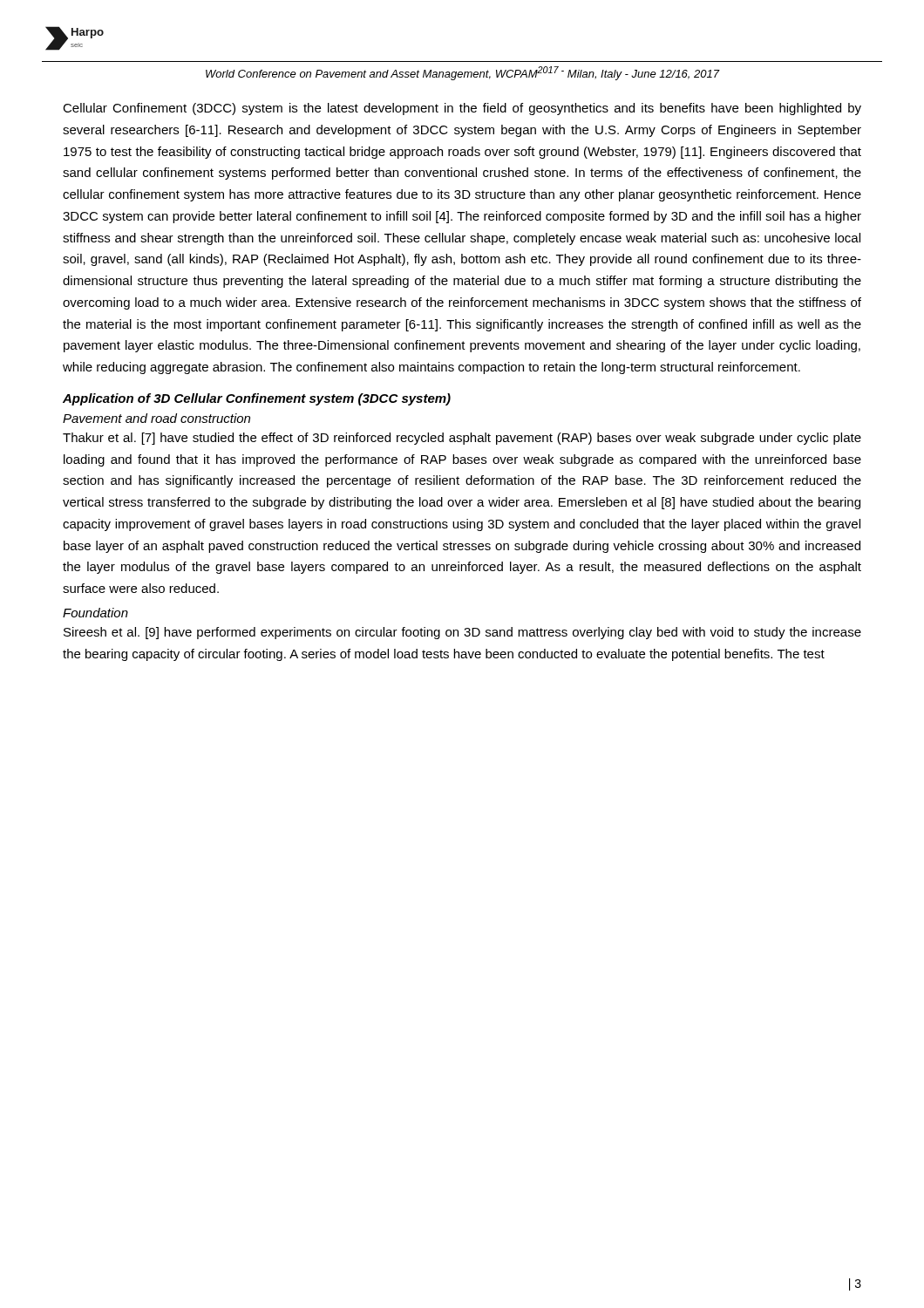The height and width of the screenshot is (1308, 924).
Task: Locate the section header with the text "Pavement and road construction"
Action: 156,418
